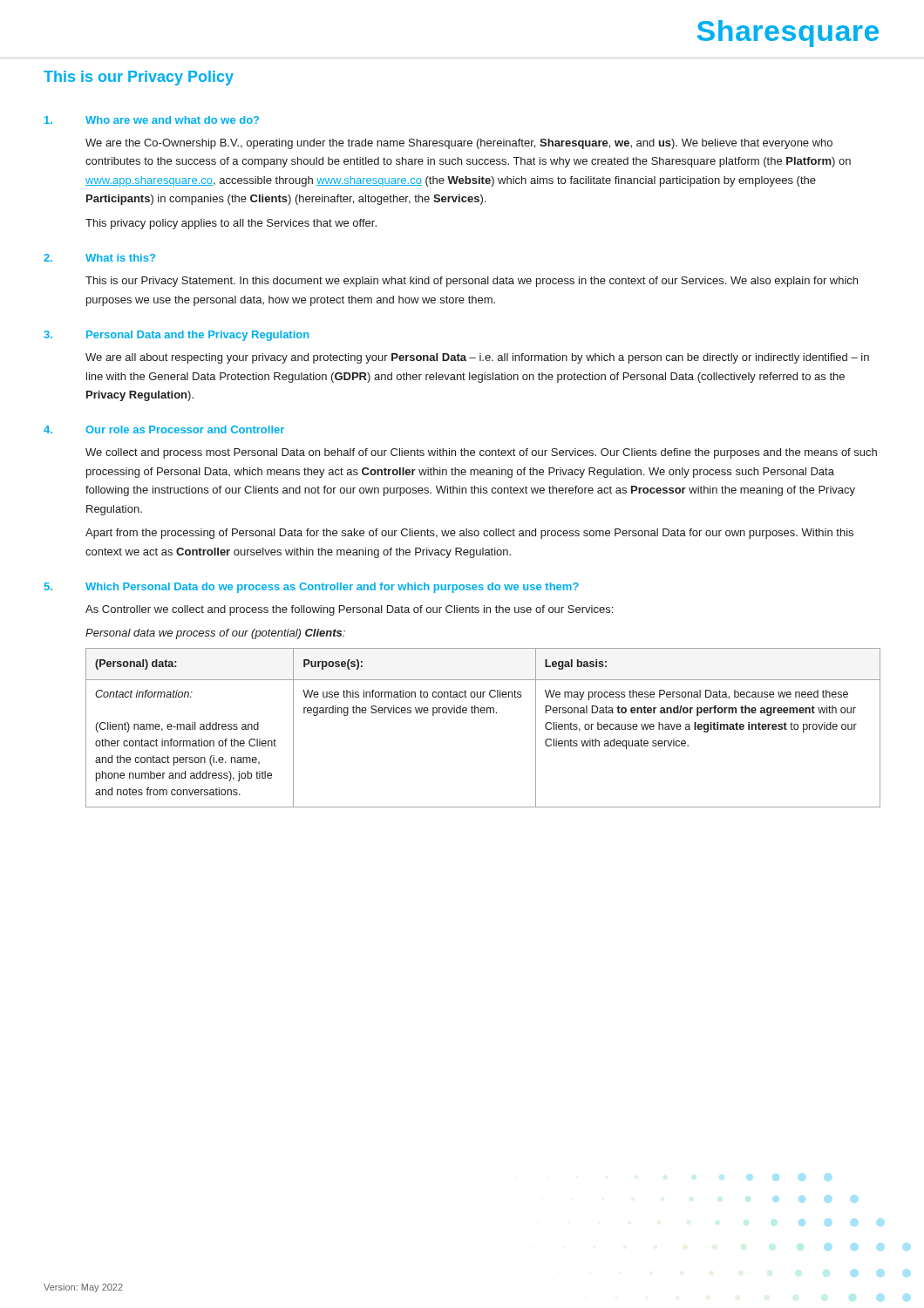
Task: Where is the section header that starts "5. Which Personal"?
Action: (311, 586)
